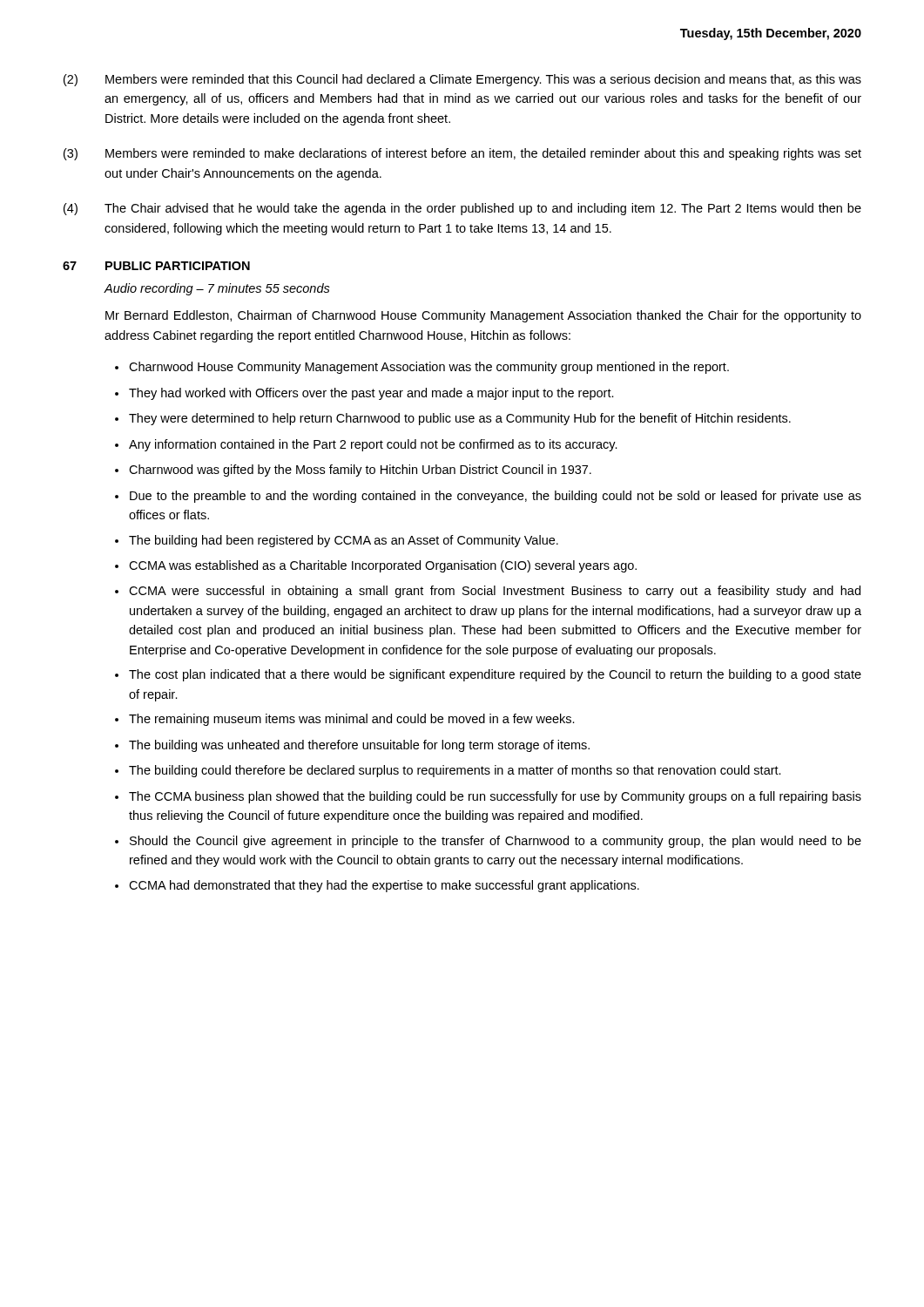Locate the list item containing "• The CCMA business plan showed that the"
The image size is (924, 1307).
point(483,806)
